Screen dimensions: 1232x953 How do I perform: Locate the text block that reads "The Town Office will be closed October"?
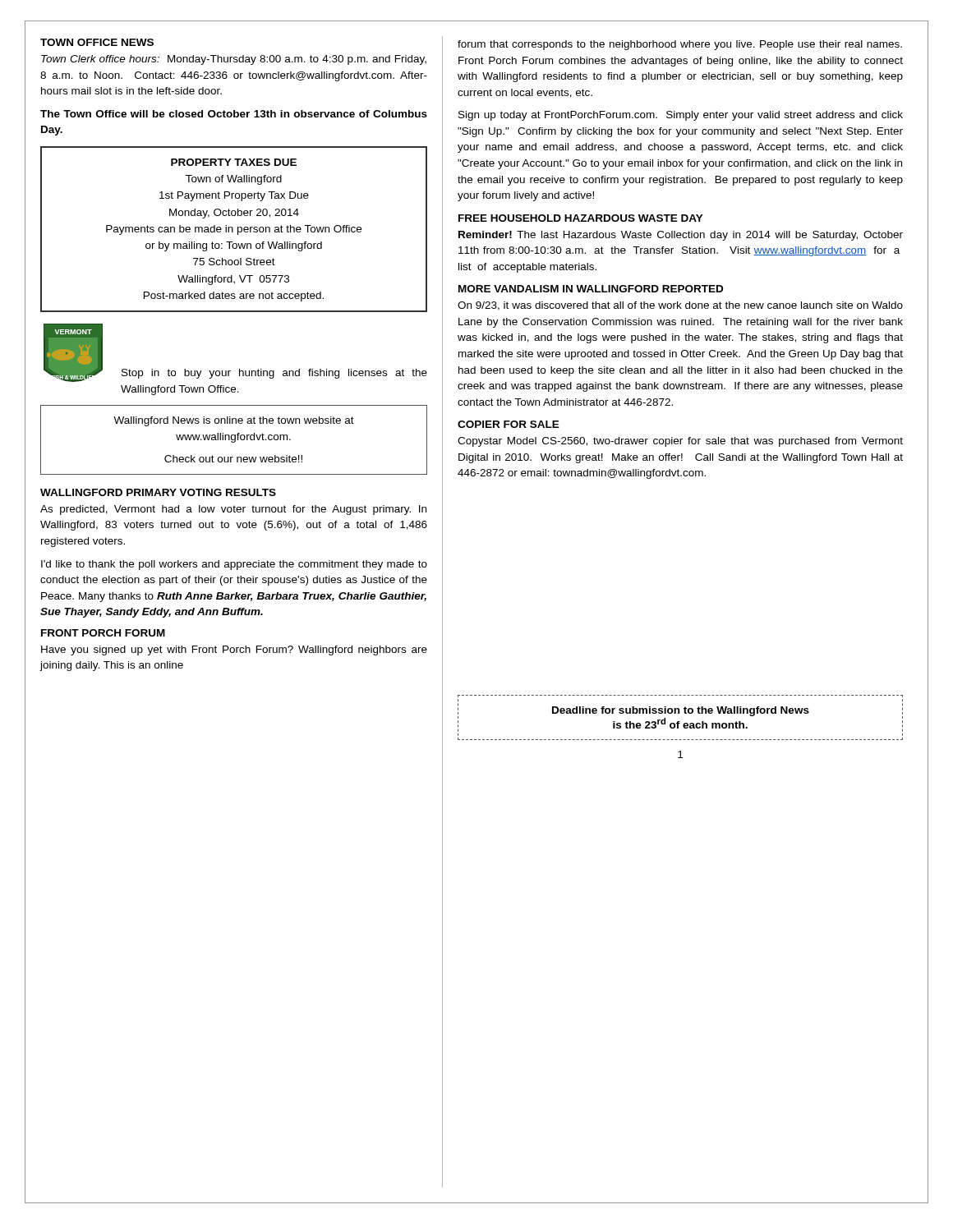pyautogui.click(x=234, y=122)
